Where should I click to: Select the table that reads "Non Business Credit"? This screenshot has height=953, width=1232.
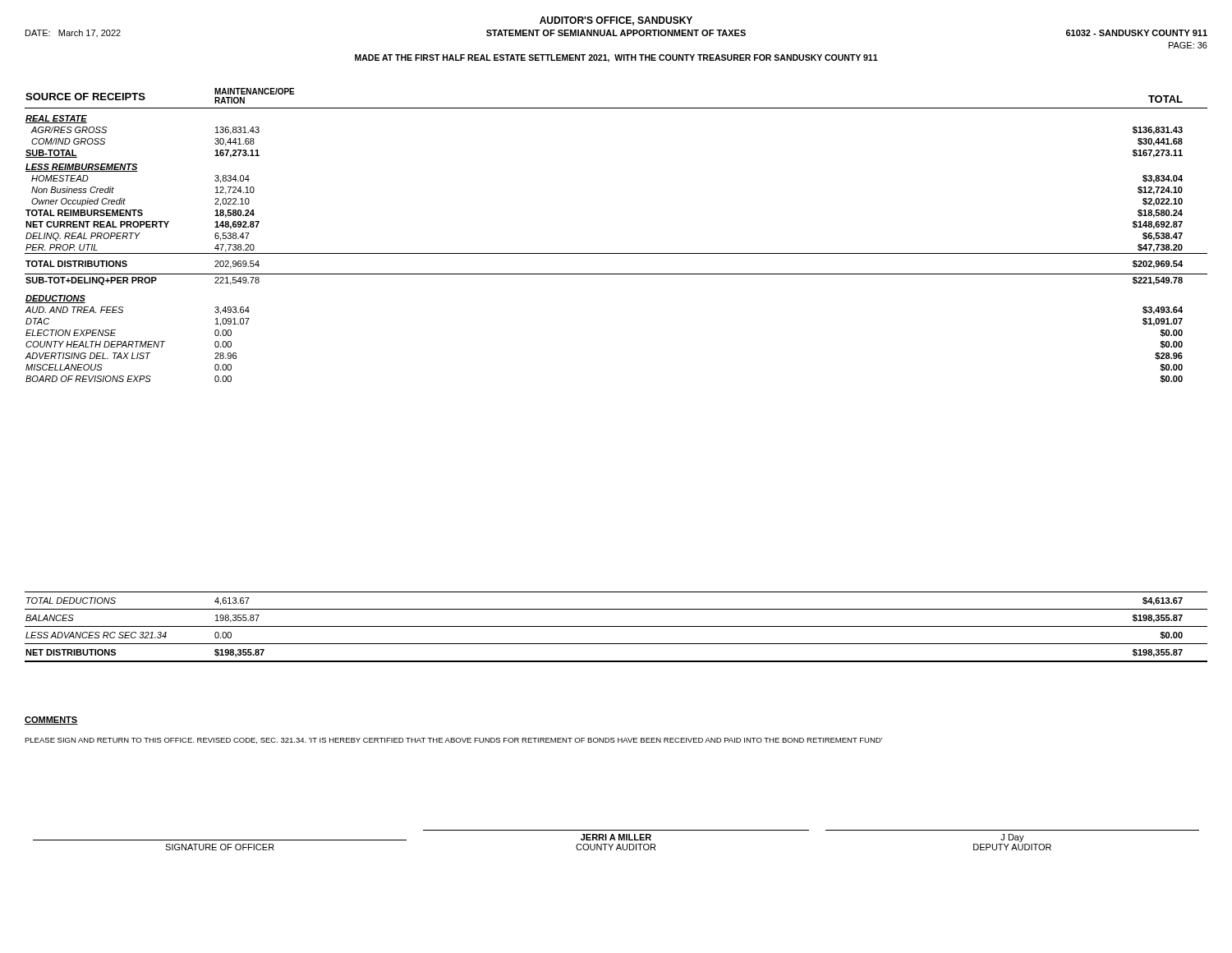[x=616, y=235]
